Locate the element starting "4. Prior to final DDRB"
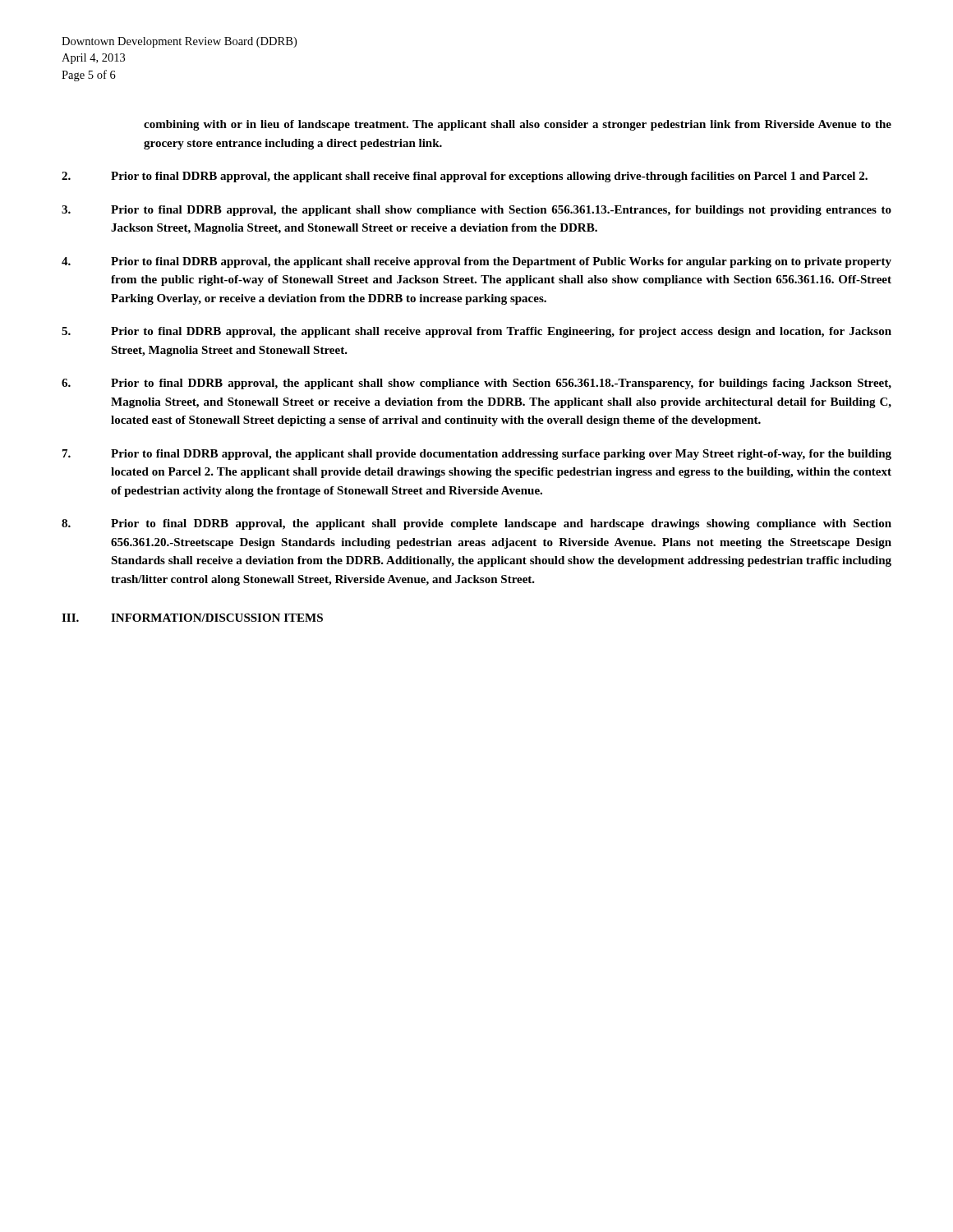This screenshot has height=1232, width=953. (x=476, y=279)
